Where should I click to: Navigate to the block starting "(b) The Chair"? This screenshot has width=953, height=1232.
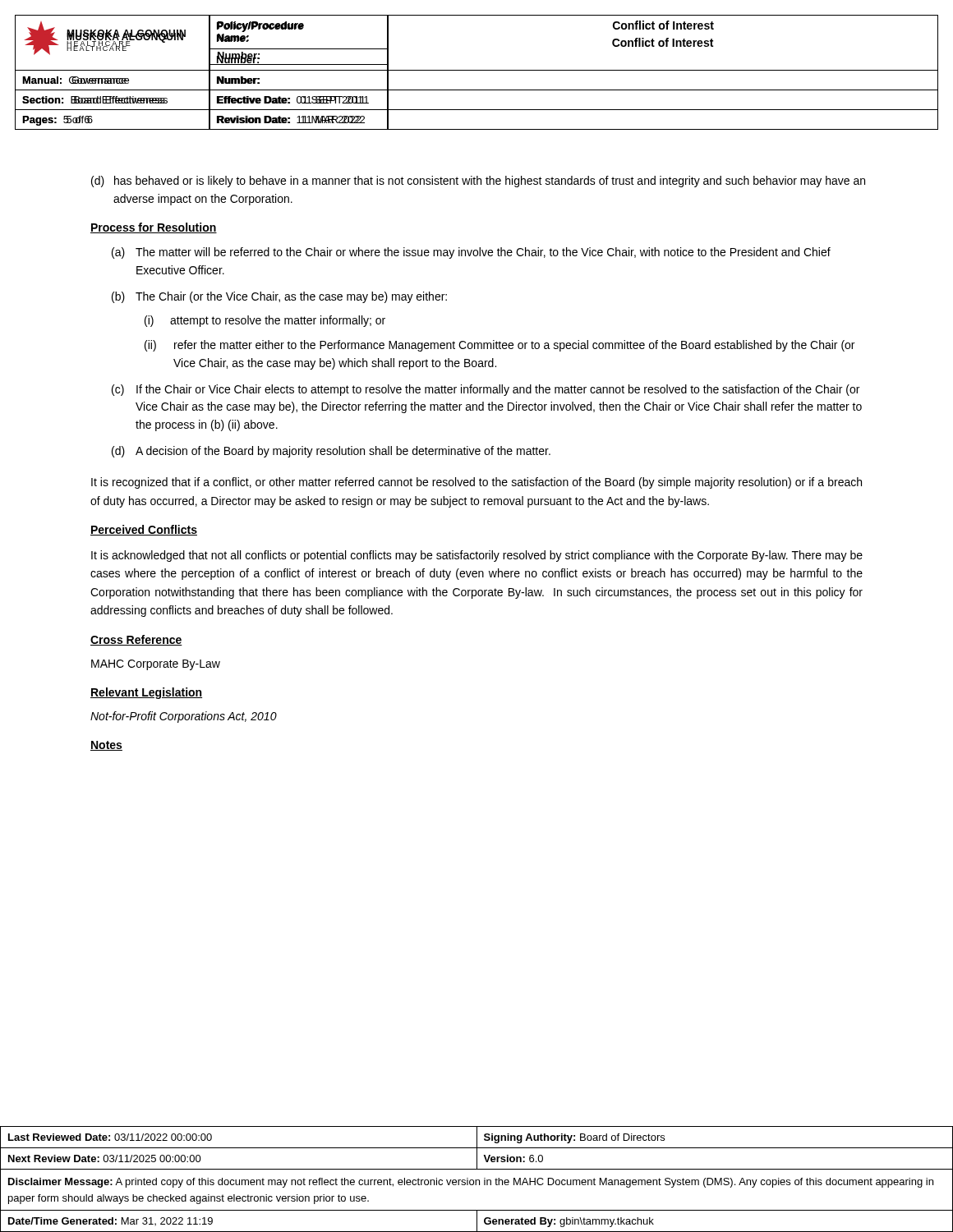point(279,297)
